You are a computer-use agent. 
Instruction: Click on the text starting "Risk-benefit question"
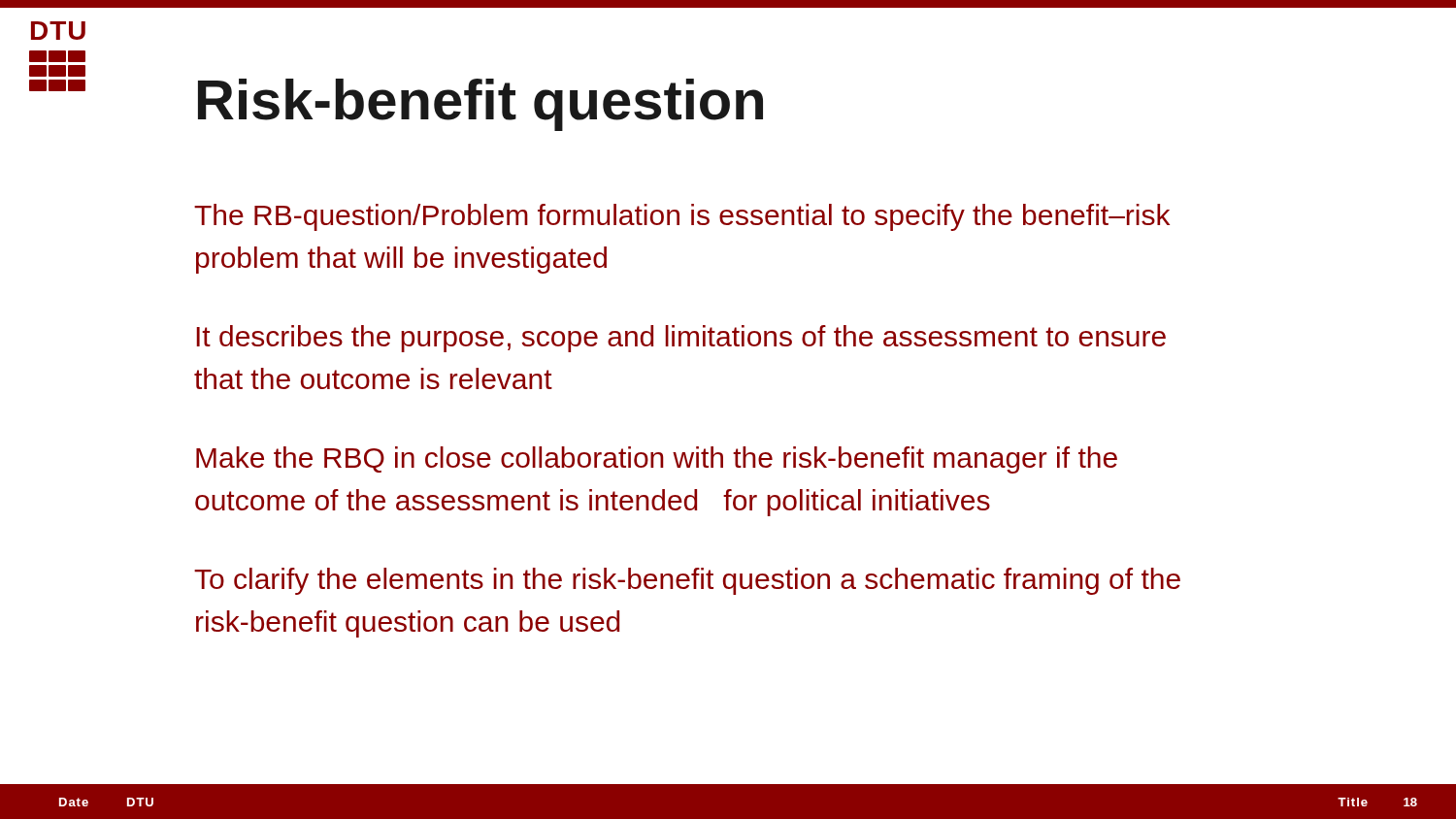tap(728, 100)
